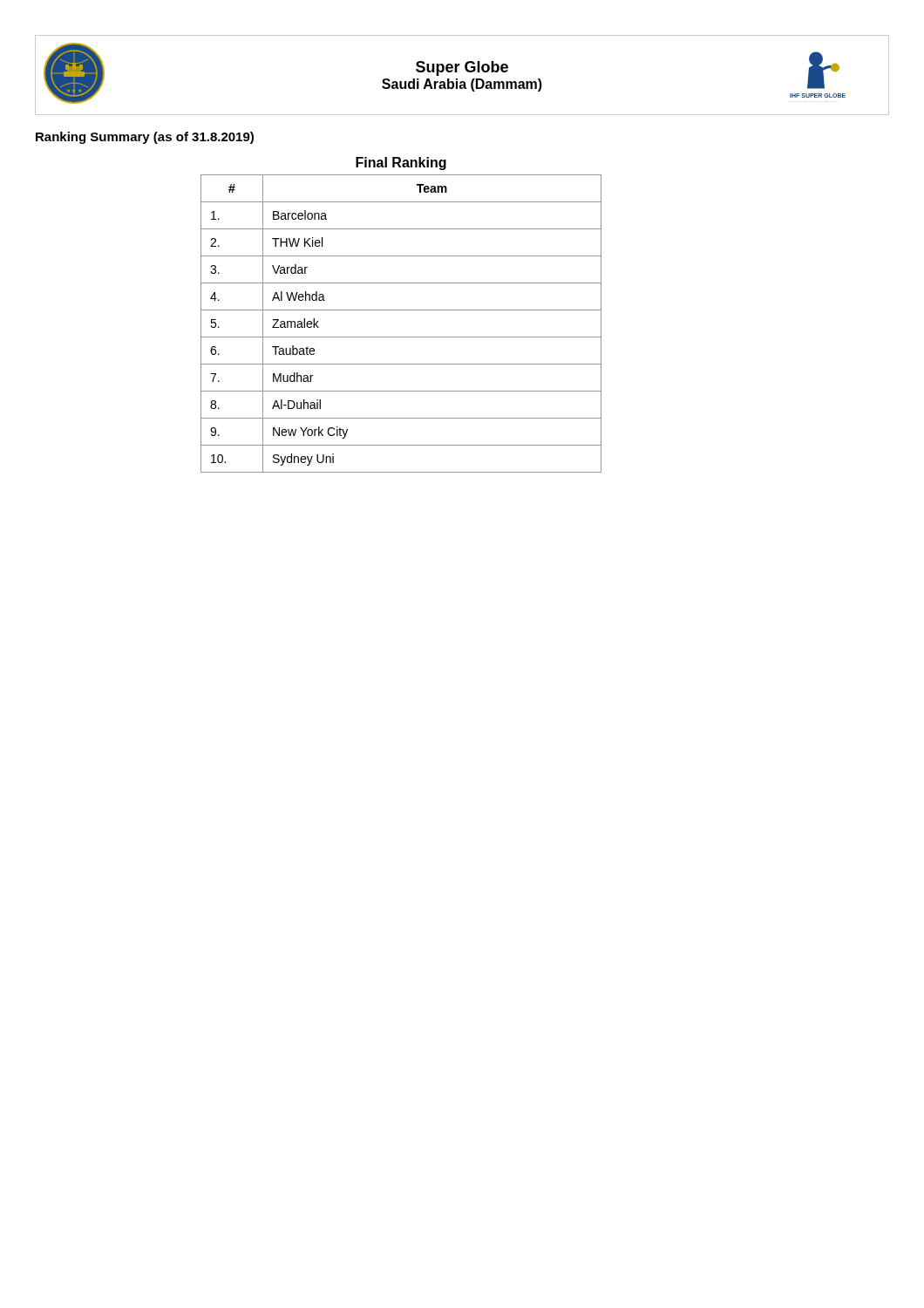Screen dimensions: 1308x924
Task: Locate the element starting "Ranking Summary (as of 31.8.2019)"
Action: point(145,136)
